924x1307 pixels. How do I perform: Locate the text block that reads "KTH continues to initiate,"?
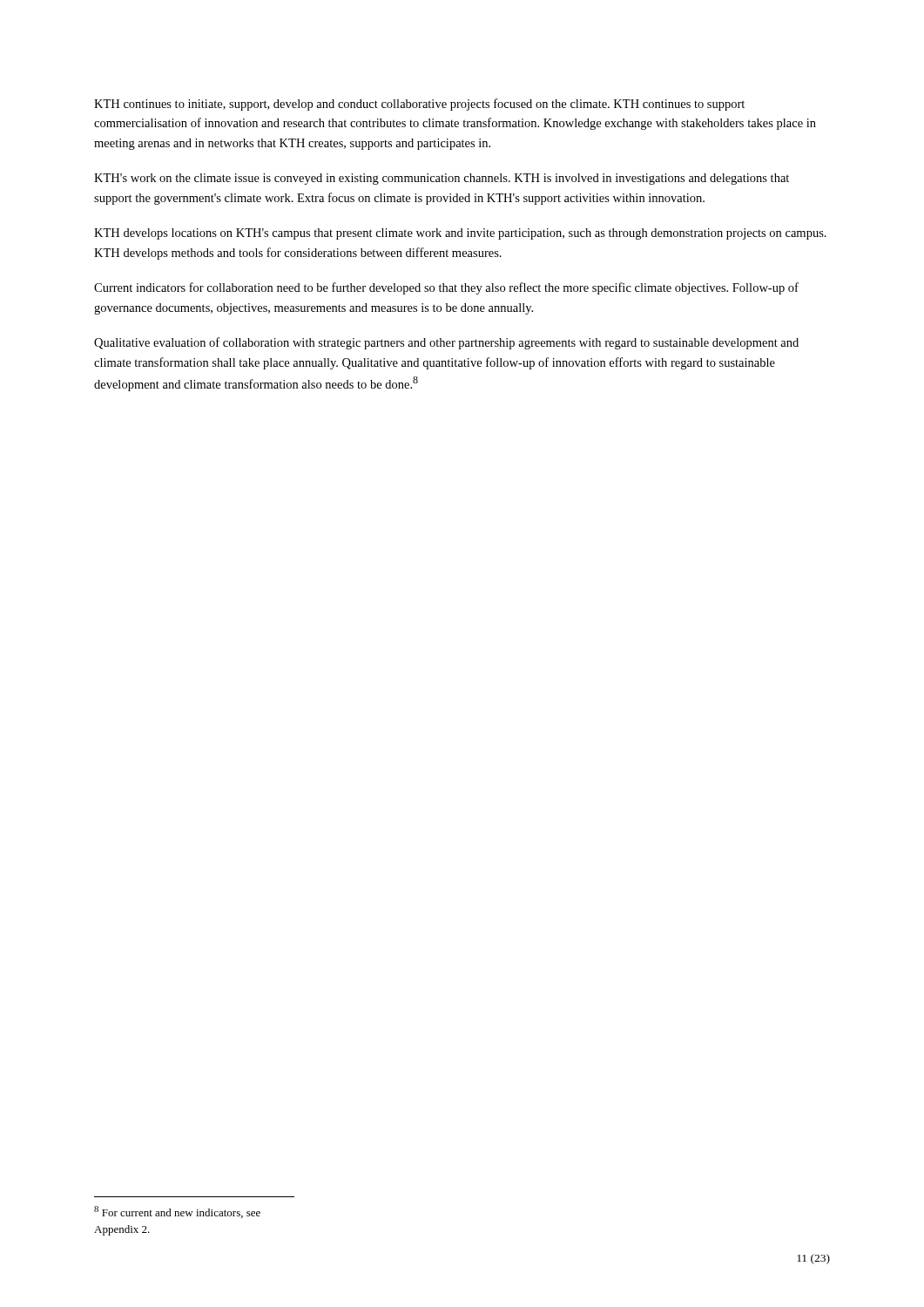(455, 123)
